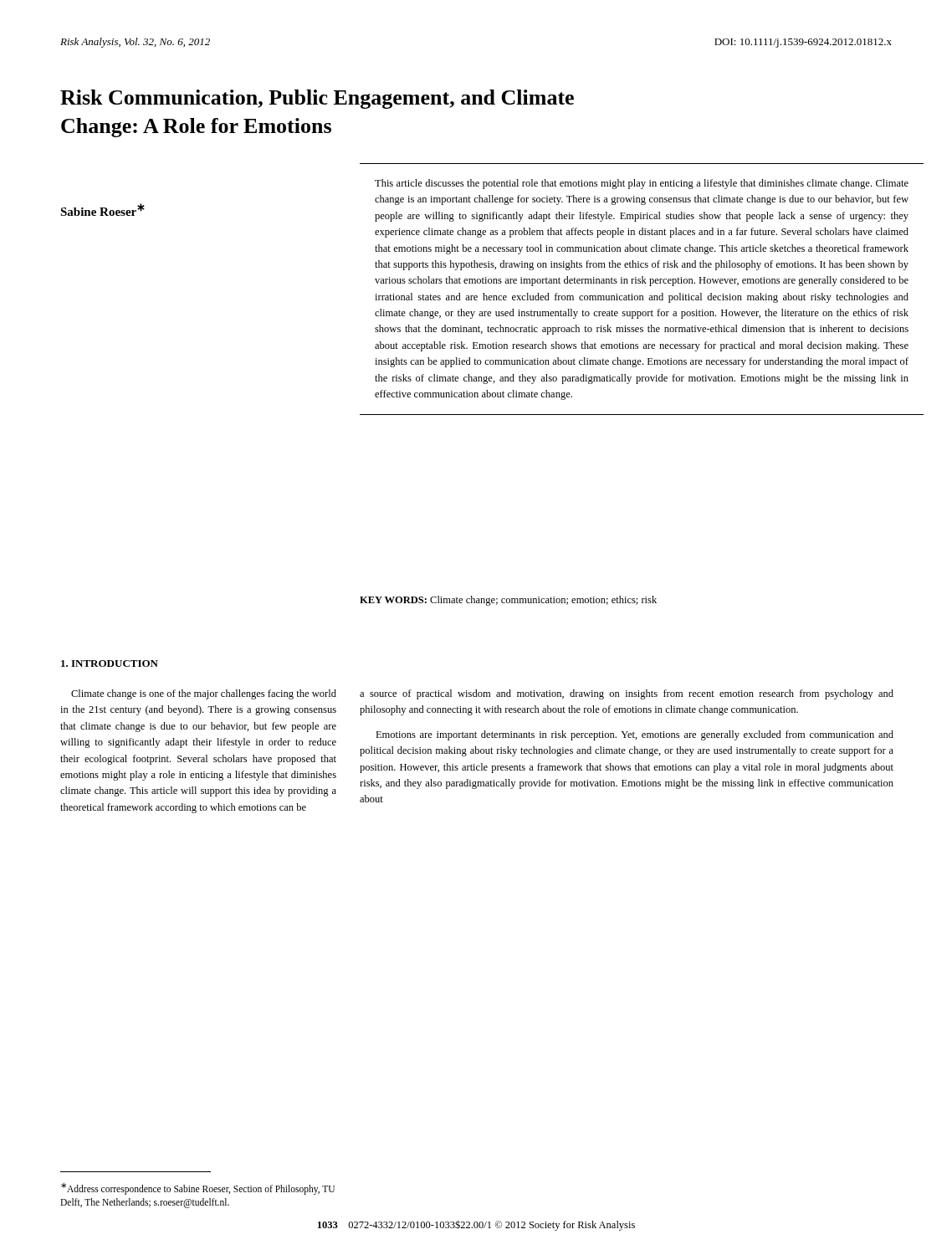
Task: Locate the text "1. INTRODUCTION"
Action: tap(110, 663)
